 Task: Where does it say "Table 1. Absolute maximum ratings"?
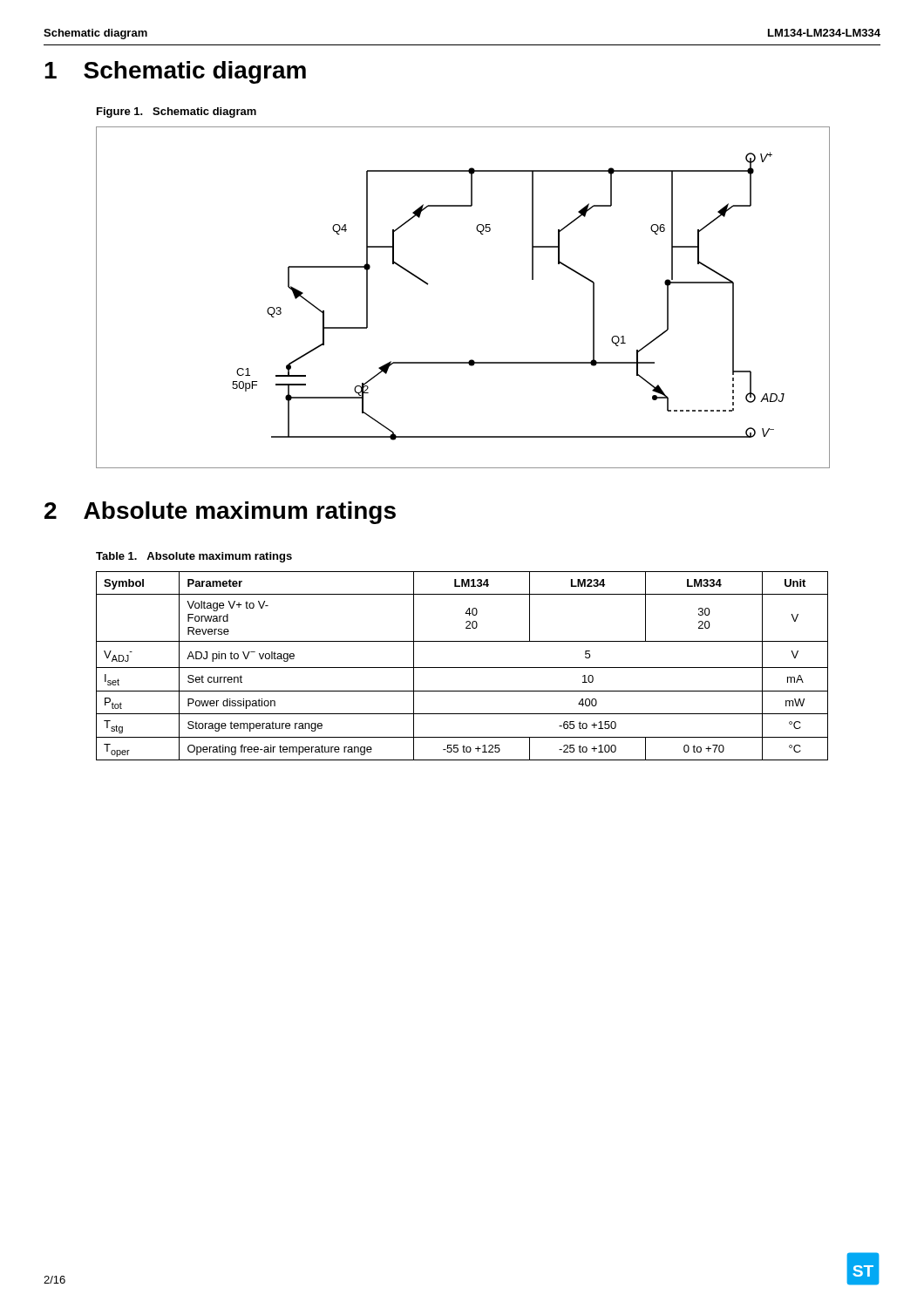[194, 556]
